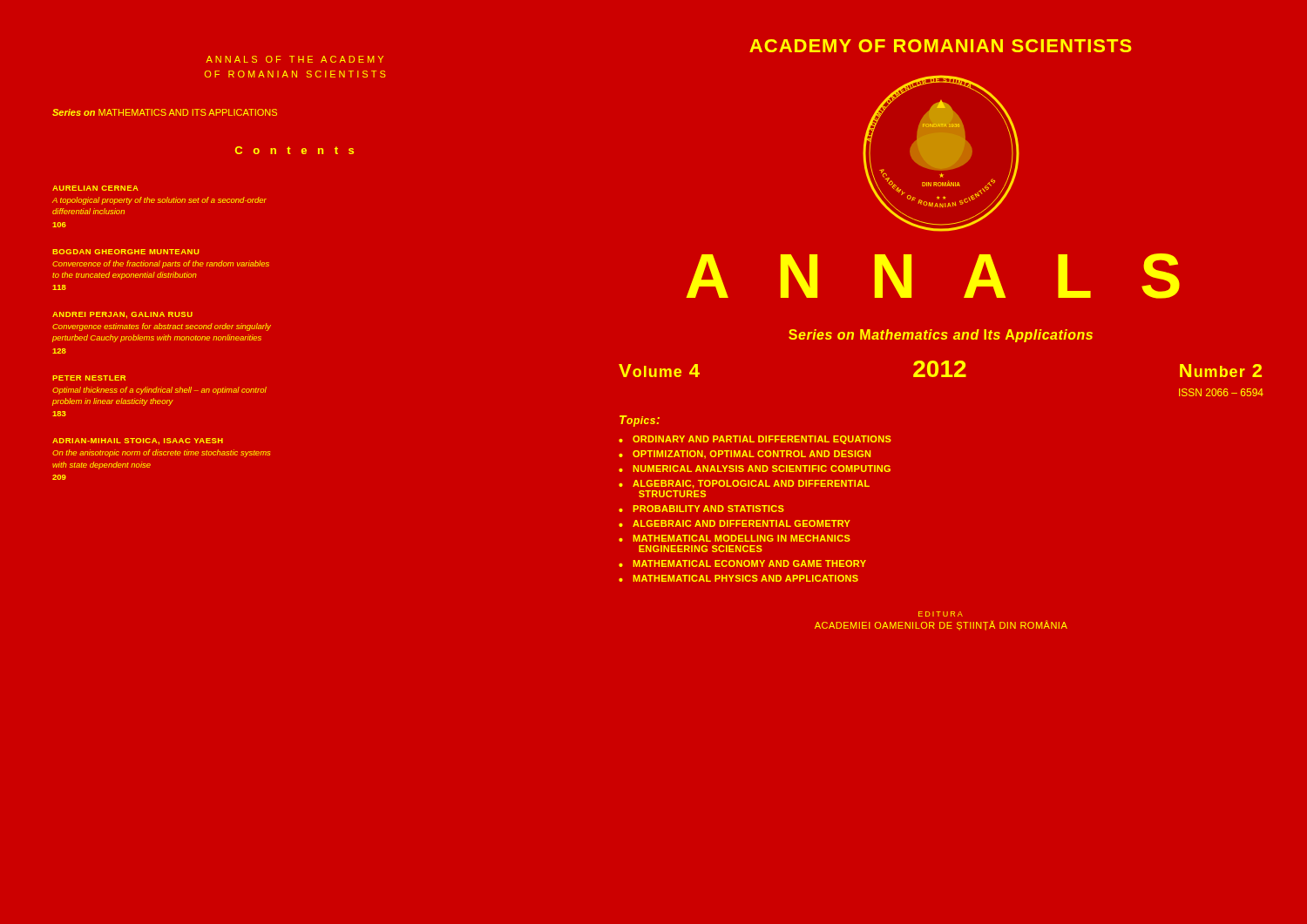Select the list item containing "NUMERICAL ANALYSIS AND SCIENTIFIC COMPUTING"
The width and height of the screenshot is (1307, 924).
[762, 469]
